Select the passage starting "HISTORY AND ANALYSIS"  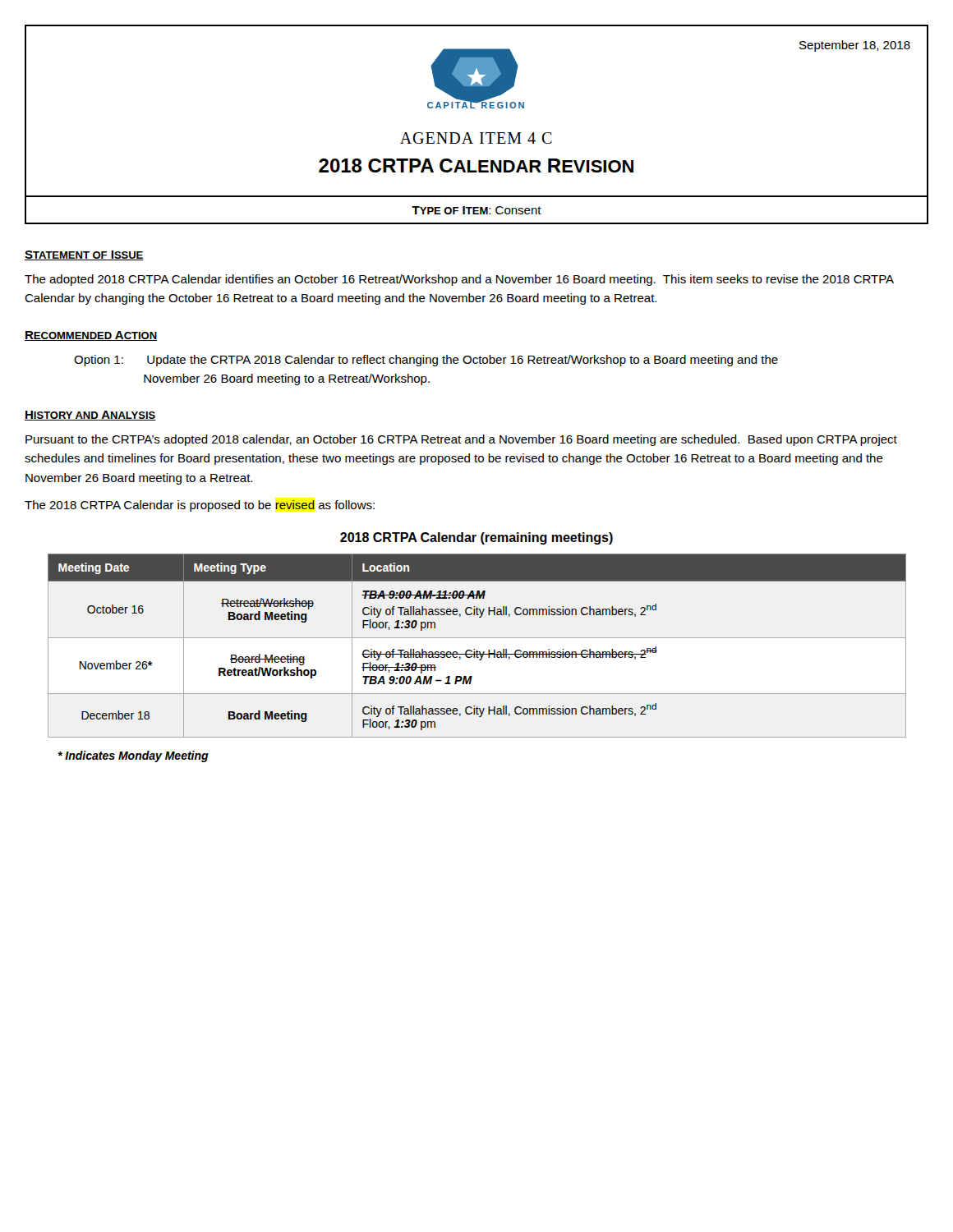pyautogui.click(x=90, y=414)
